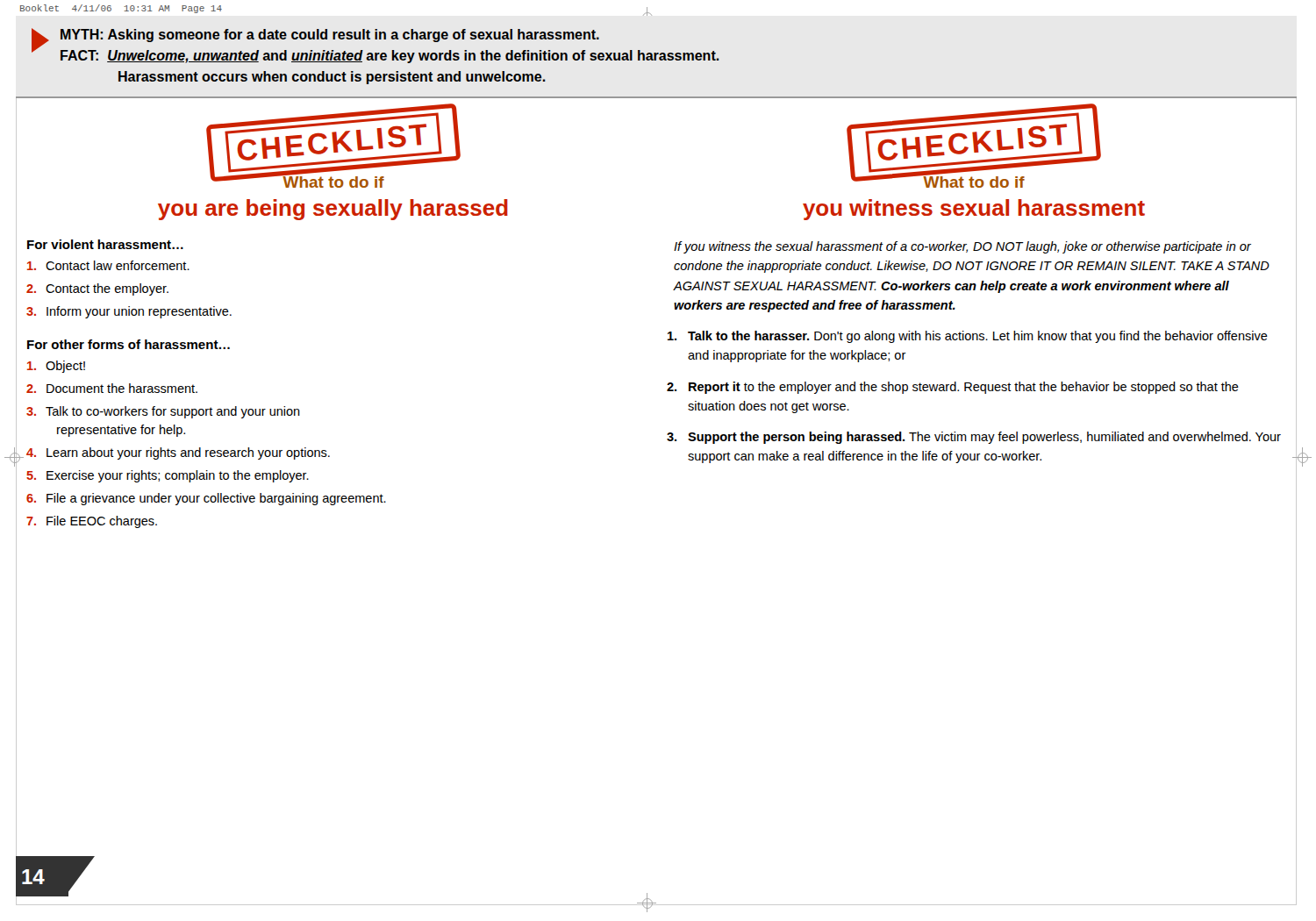Screen dimensions: 921x1316
Task: Find the passage starting "Contact law enforcement."
Action: pos(108,265)
